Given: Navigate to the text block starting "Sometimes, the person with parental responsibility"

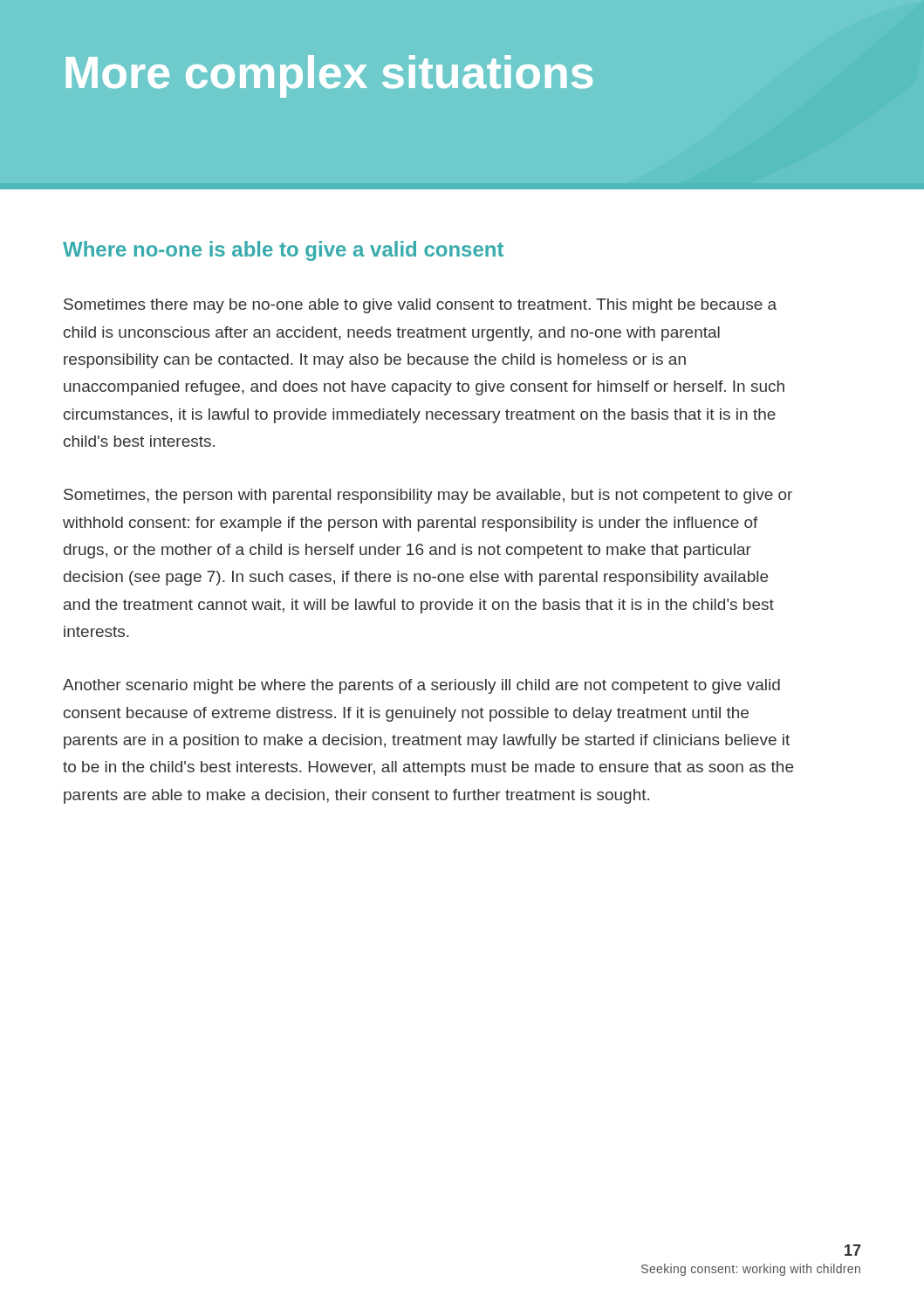Looking at the screenshot, I should [x=429, y=563].
